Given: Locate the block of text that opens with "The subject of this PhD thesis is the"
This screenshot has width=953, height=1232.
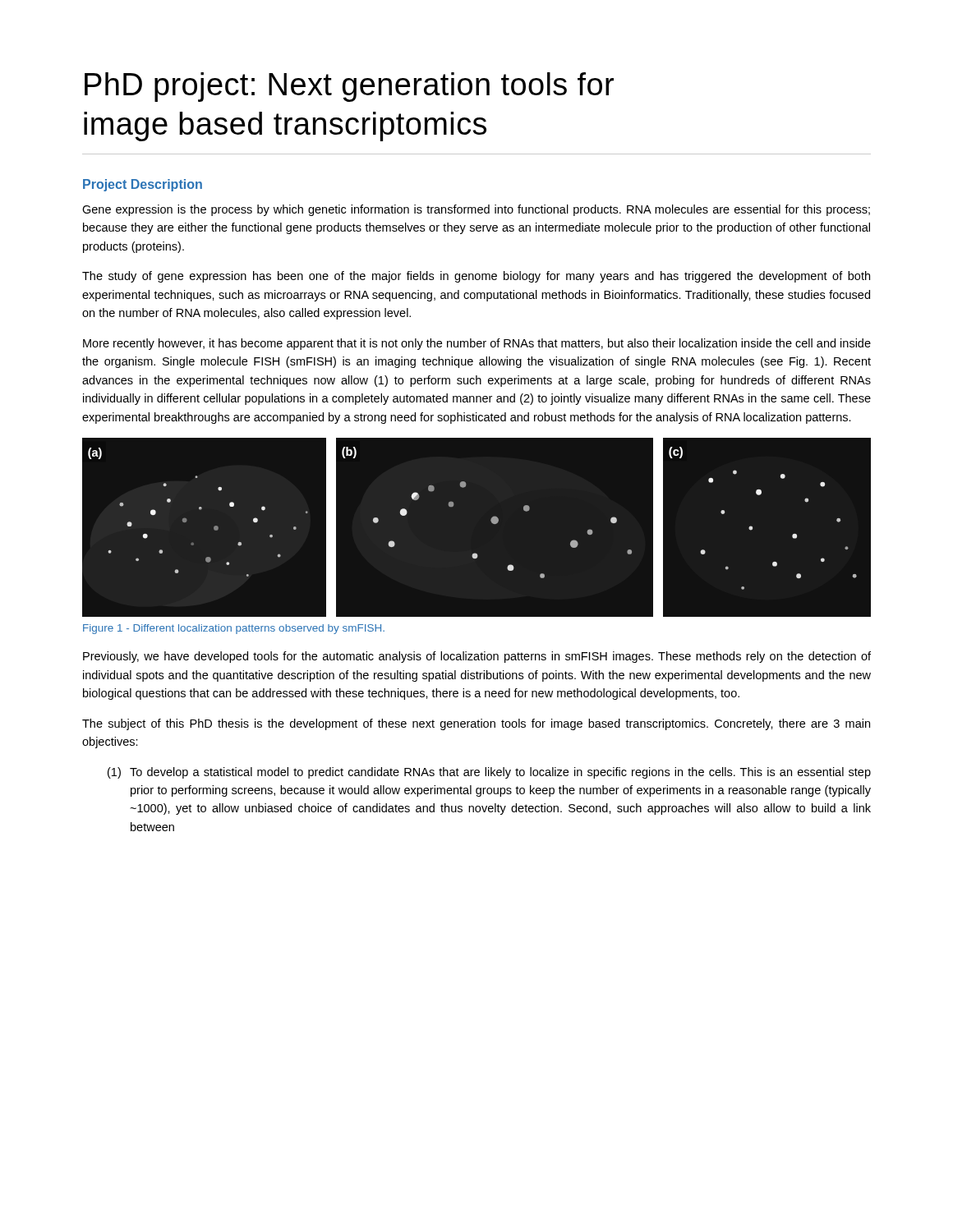Looking at the screenshot, I should (476, 732).
